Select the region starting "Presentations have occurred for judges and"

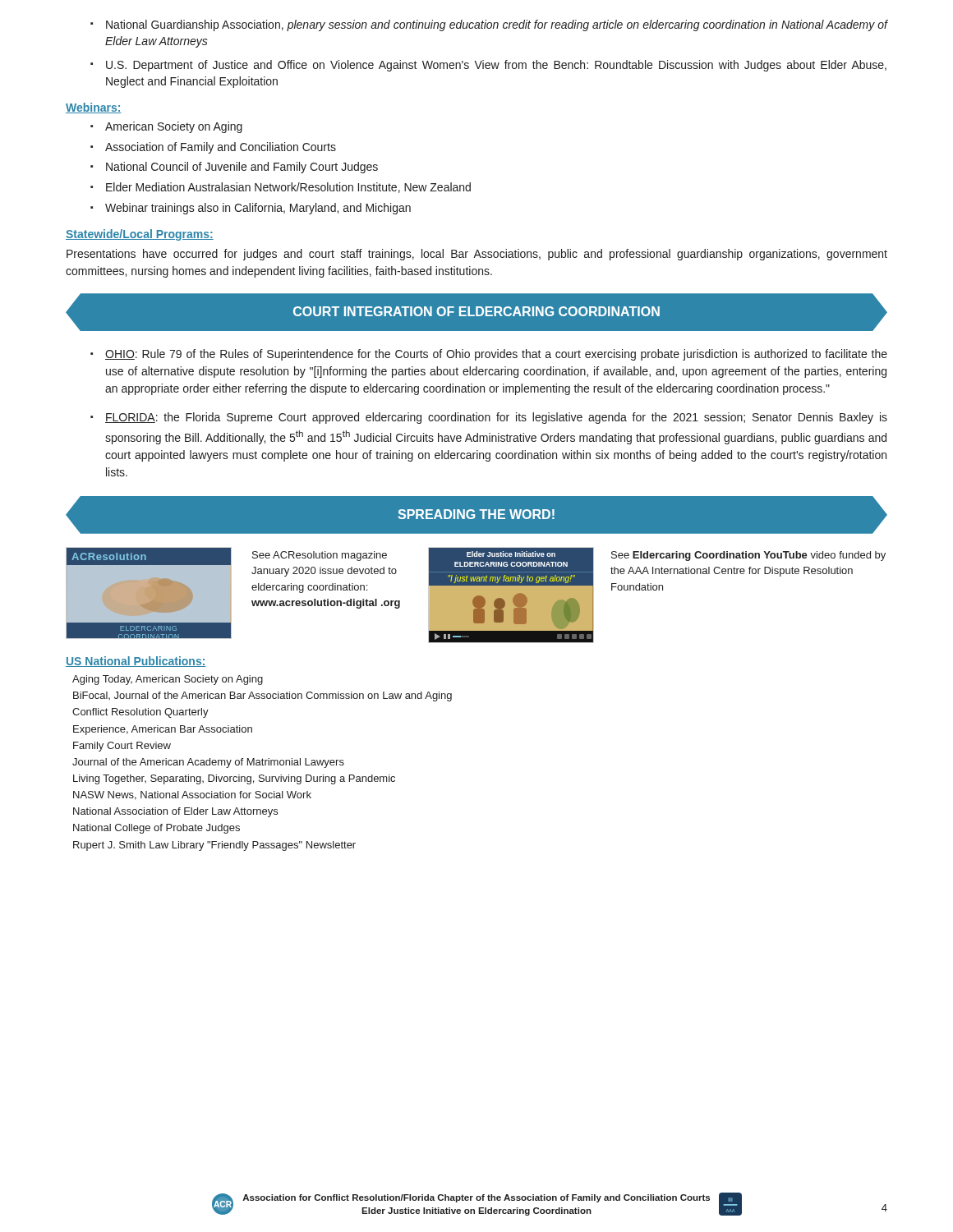(476, 263)
